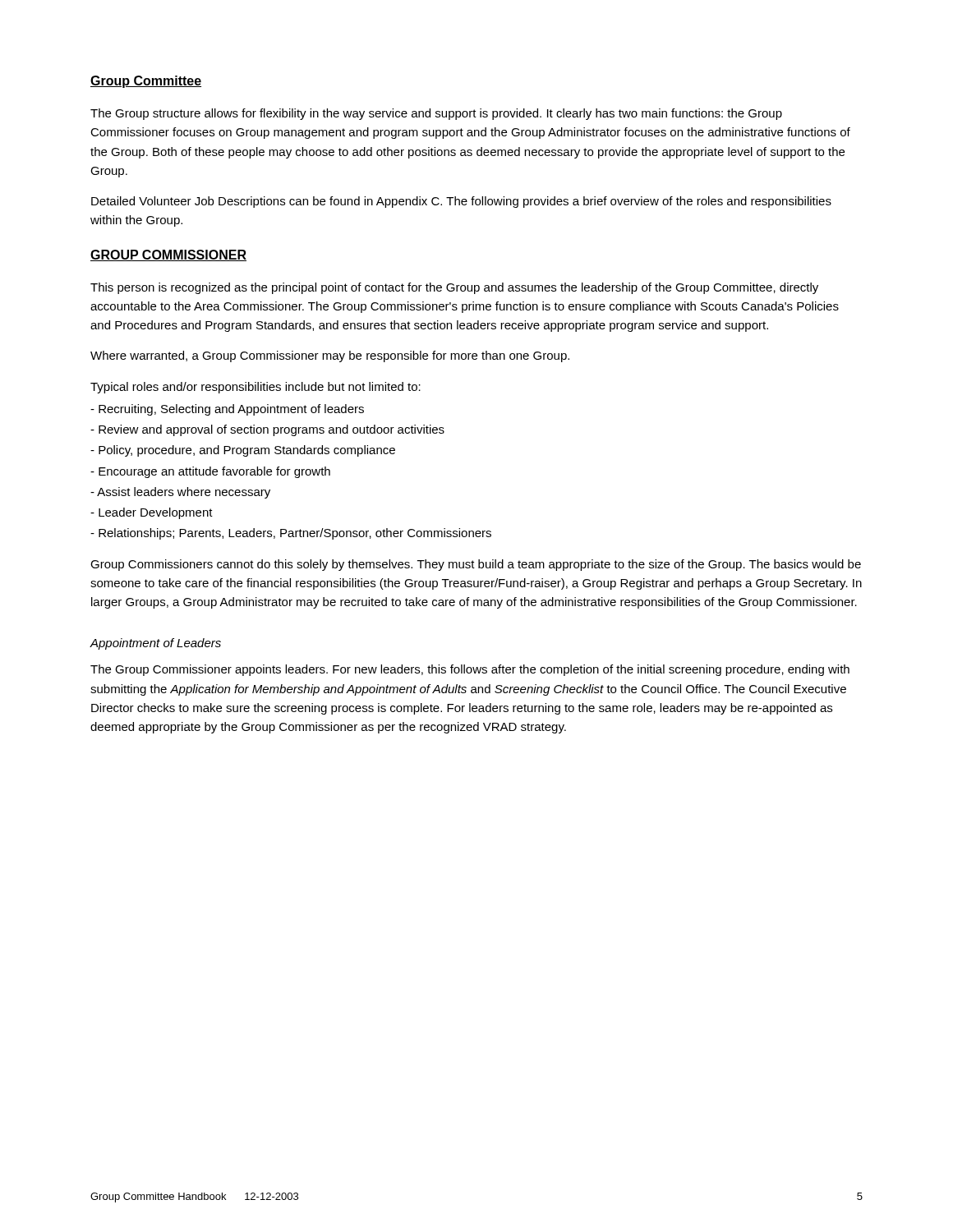Navigate to the text block starting "Appointment of Leaders"
The height and width of the screenshot is (1232, 953).
(156, 643)
